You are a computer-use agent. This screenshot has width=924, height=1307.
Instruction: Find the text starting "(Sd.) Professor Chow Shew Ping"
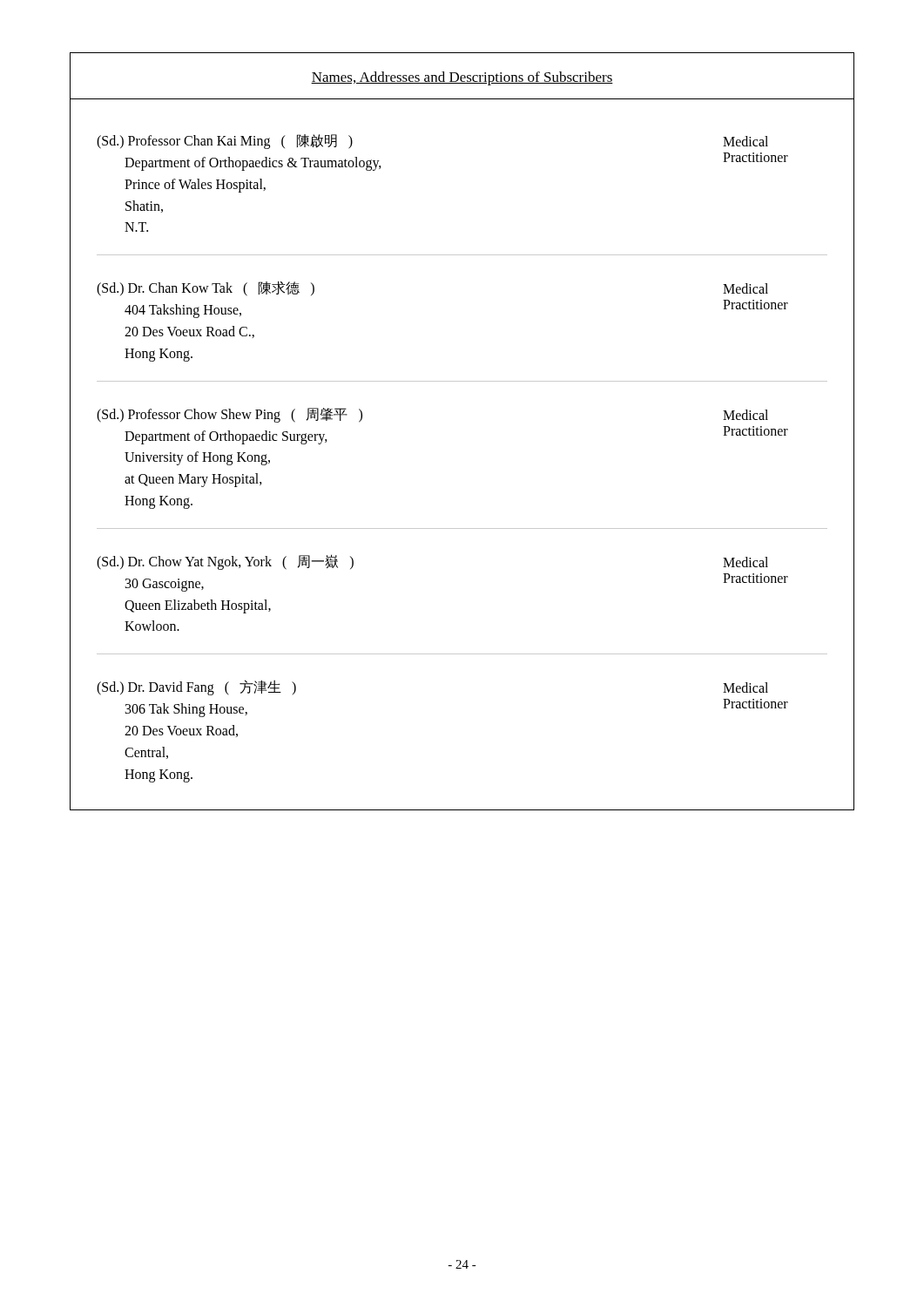[224, 414]
